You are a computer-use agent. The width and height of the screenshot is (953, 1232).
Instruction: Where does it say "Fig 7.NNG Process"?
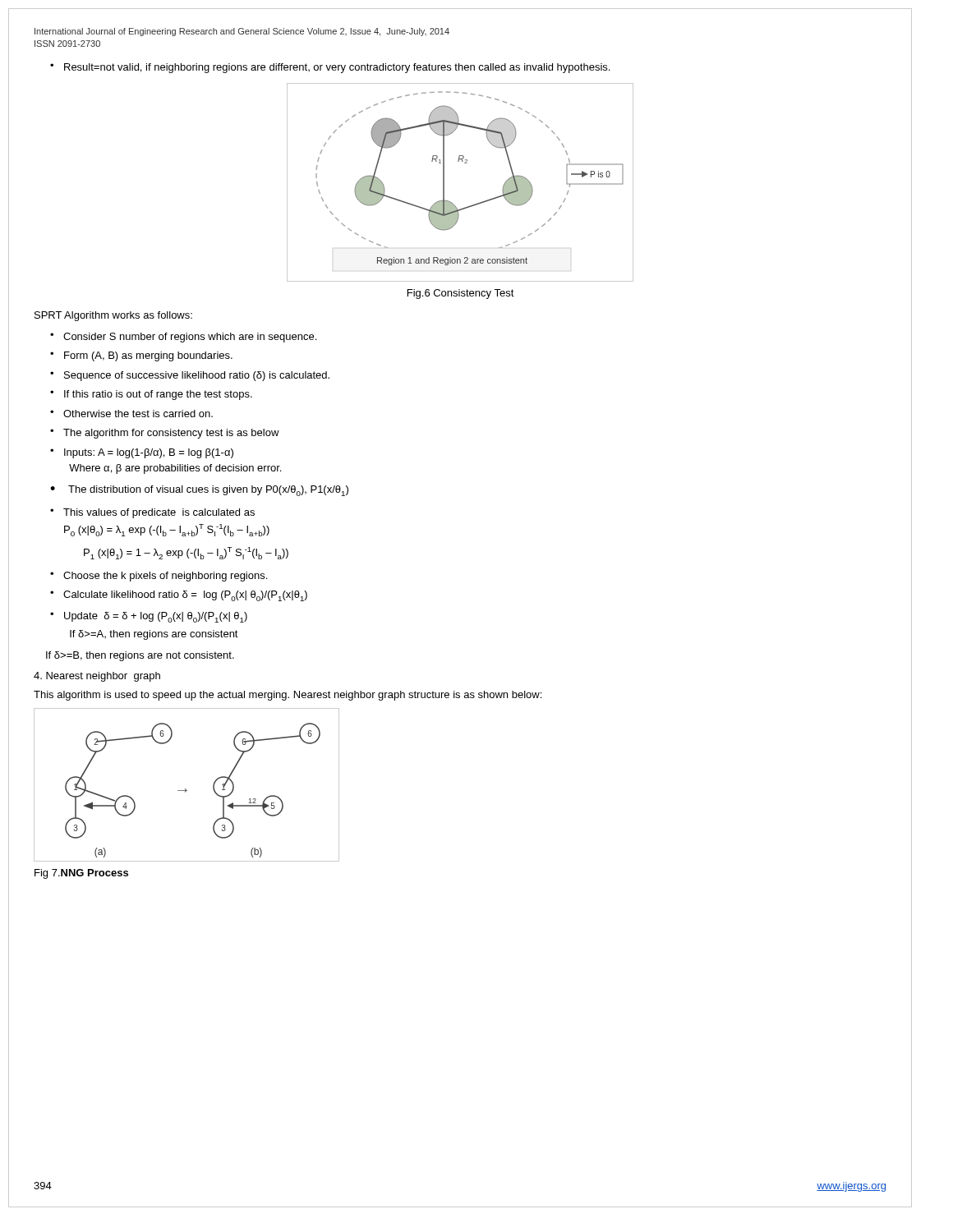pos(81,873)
